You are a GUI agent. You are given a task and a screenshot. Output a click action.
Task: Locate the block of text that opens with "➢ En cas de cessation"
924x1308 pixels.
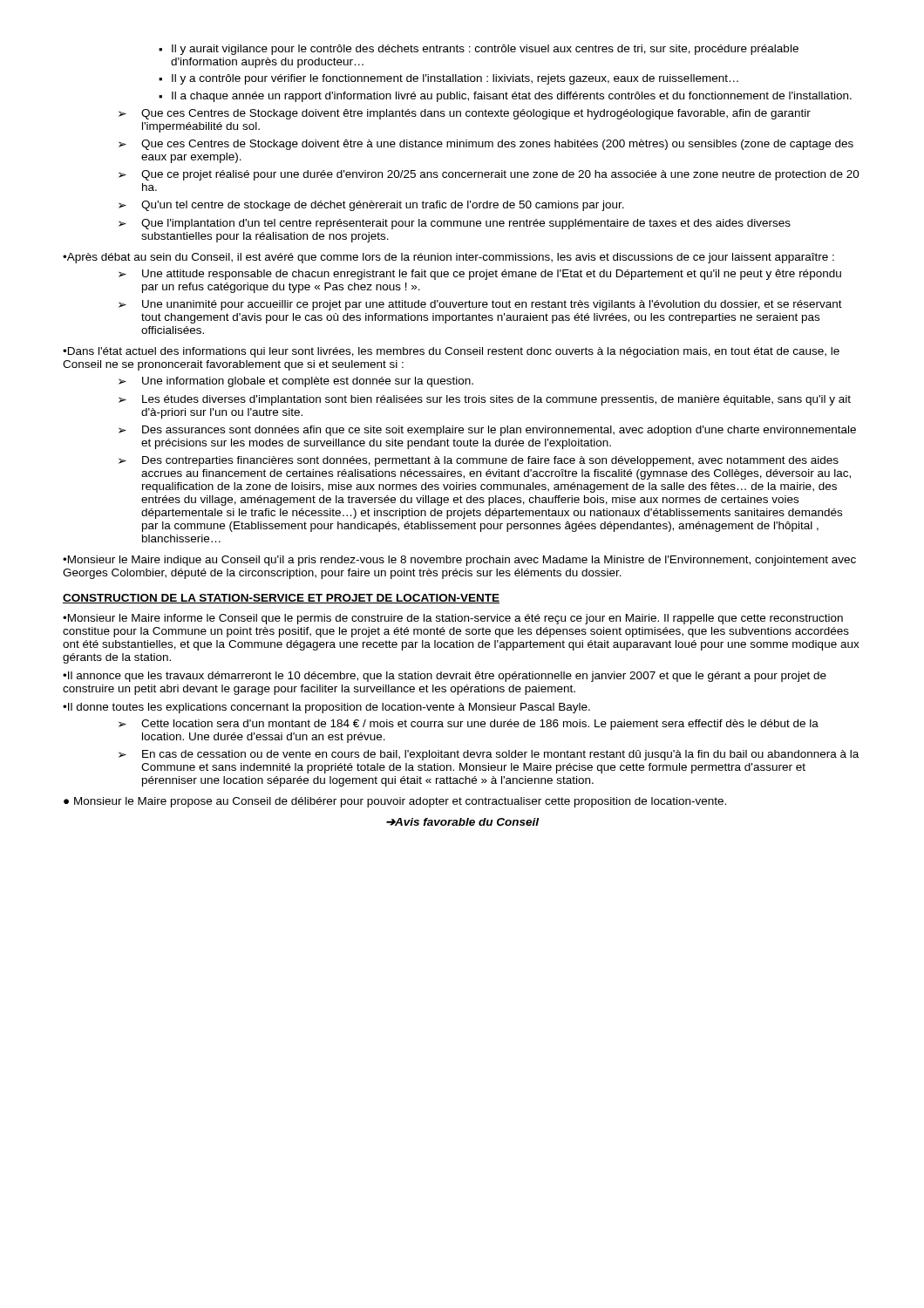(489, 767)
